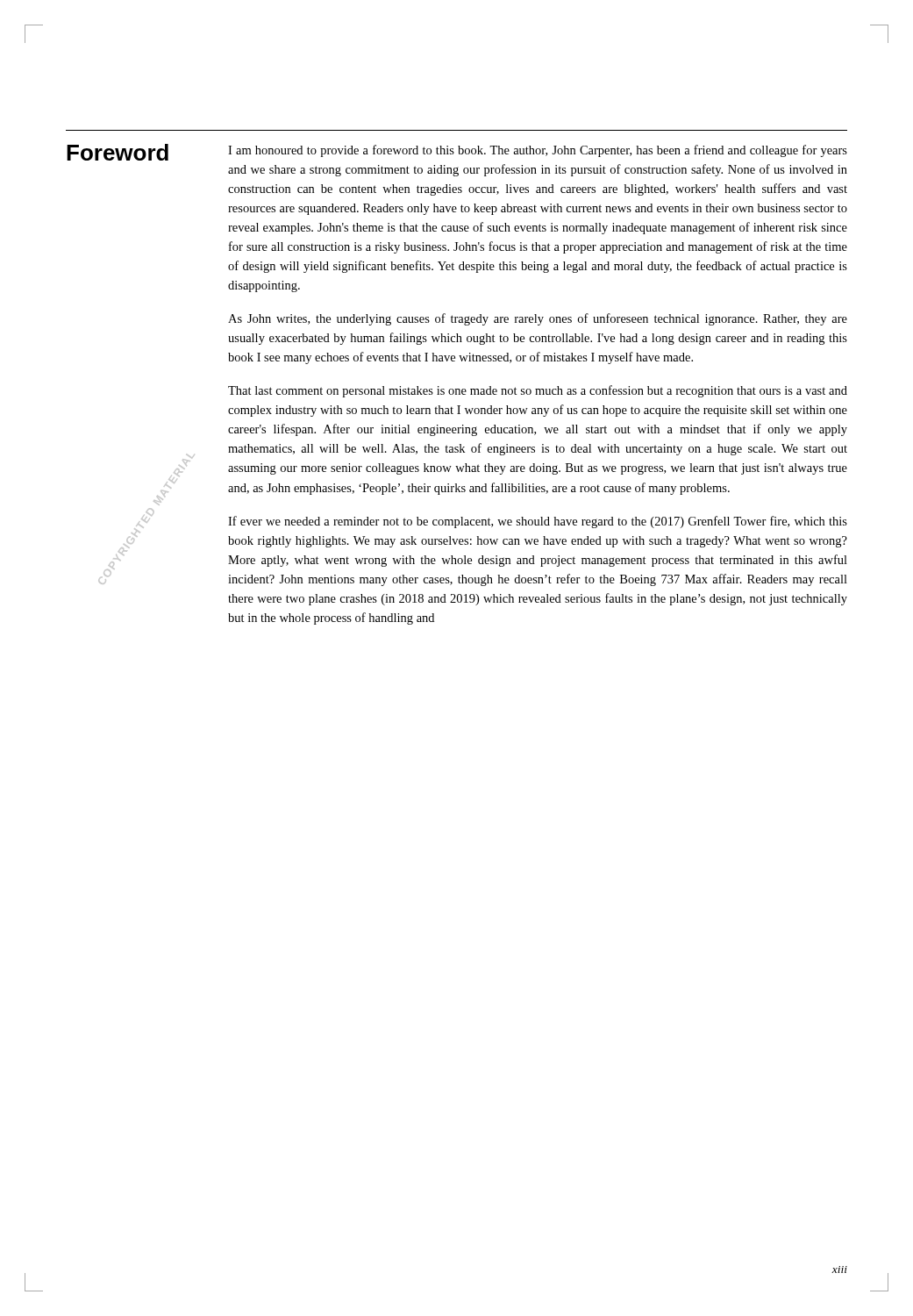This screenshot has height=1316, width=913.
Task: Click on the element starting "I am honoured to provide a foreword to"
Action: pos(538,218)
